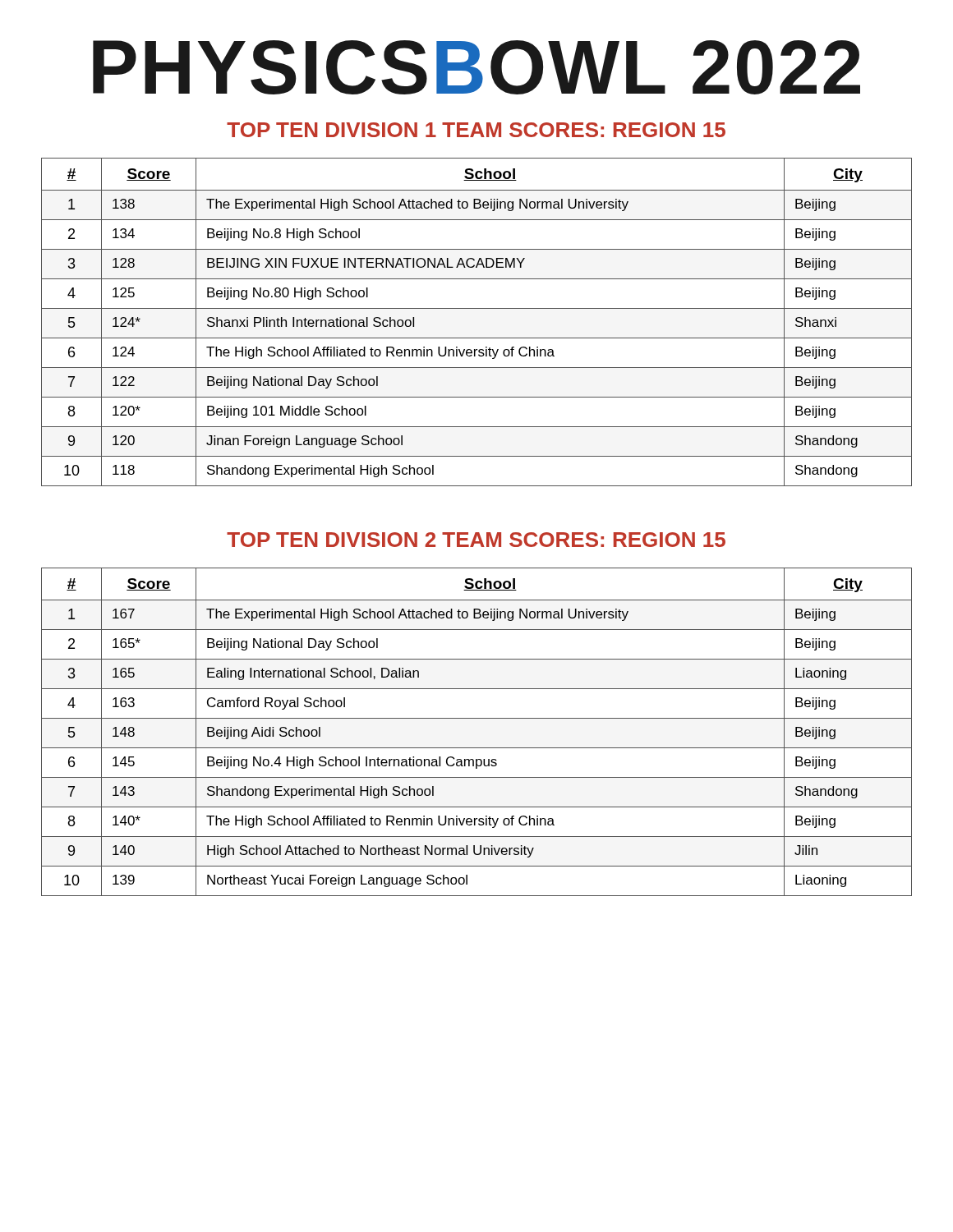Select the title that says "PHYSICSBOWL 2022"
This screenshot has width=953, height=1232.
click(x=476, y=67)
